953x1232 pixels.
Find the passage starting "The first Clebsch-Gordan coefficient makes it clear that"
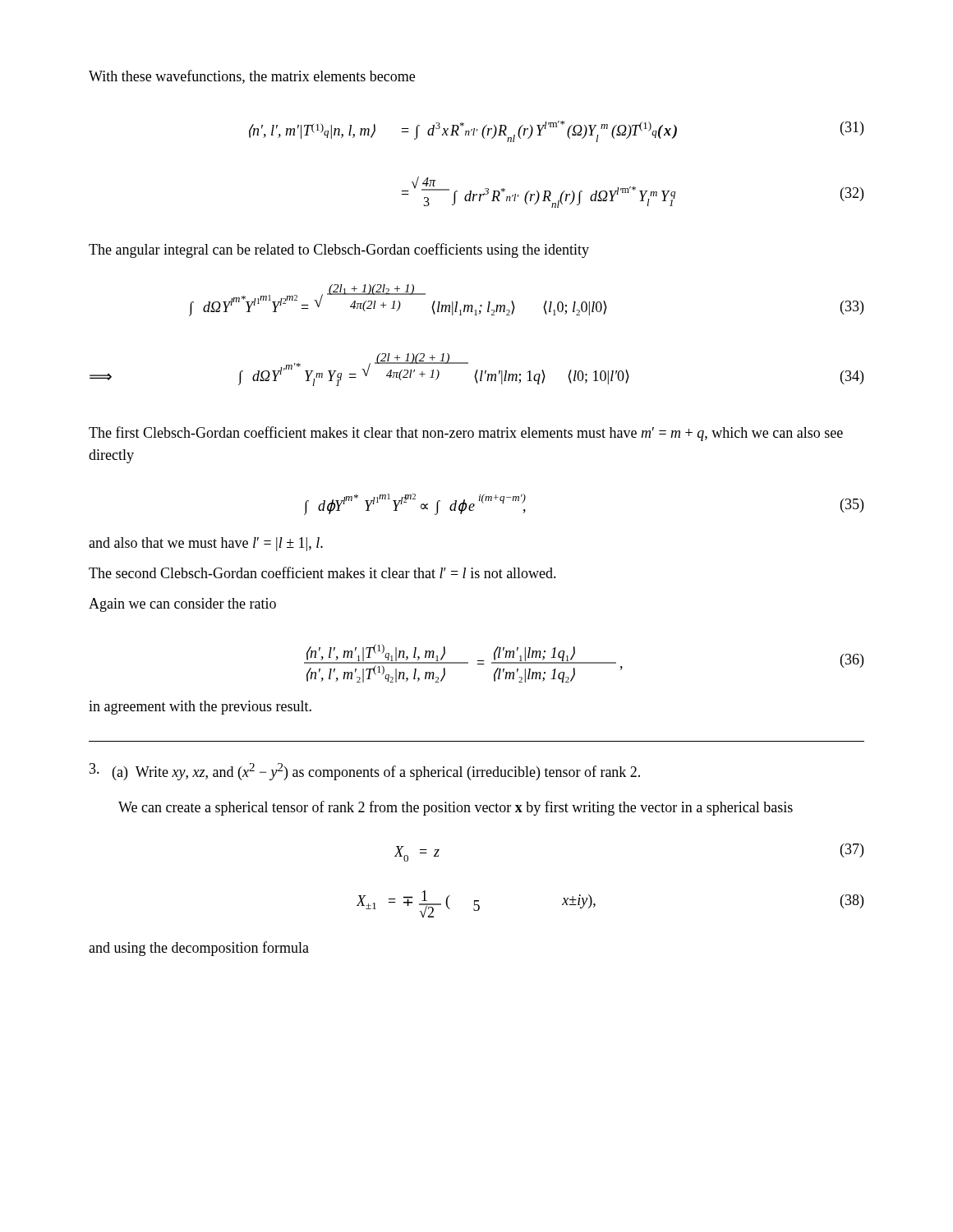click(466, 444)
